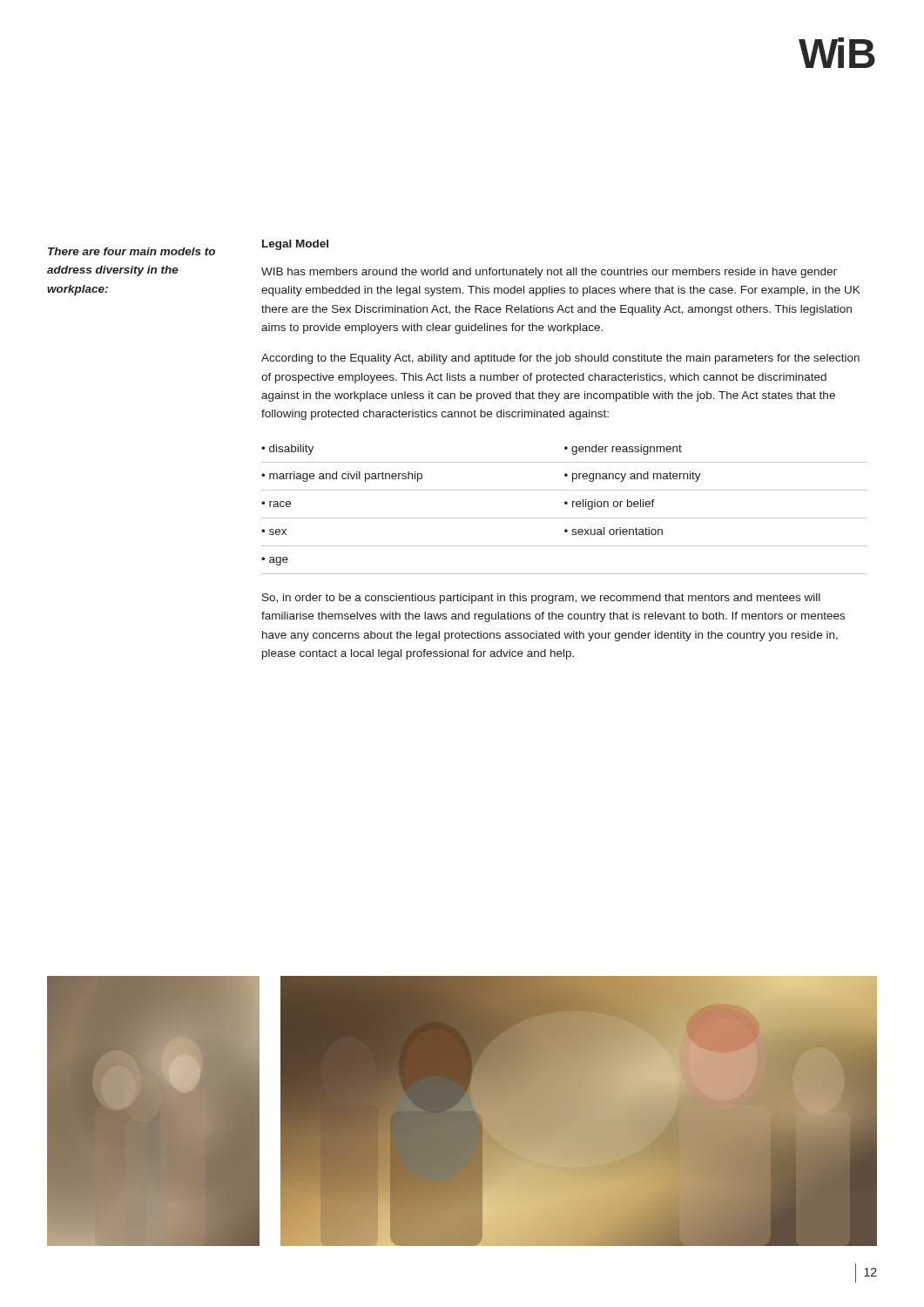
Task: Locate the logo
Action: click(x=838, y=53)
